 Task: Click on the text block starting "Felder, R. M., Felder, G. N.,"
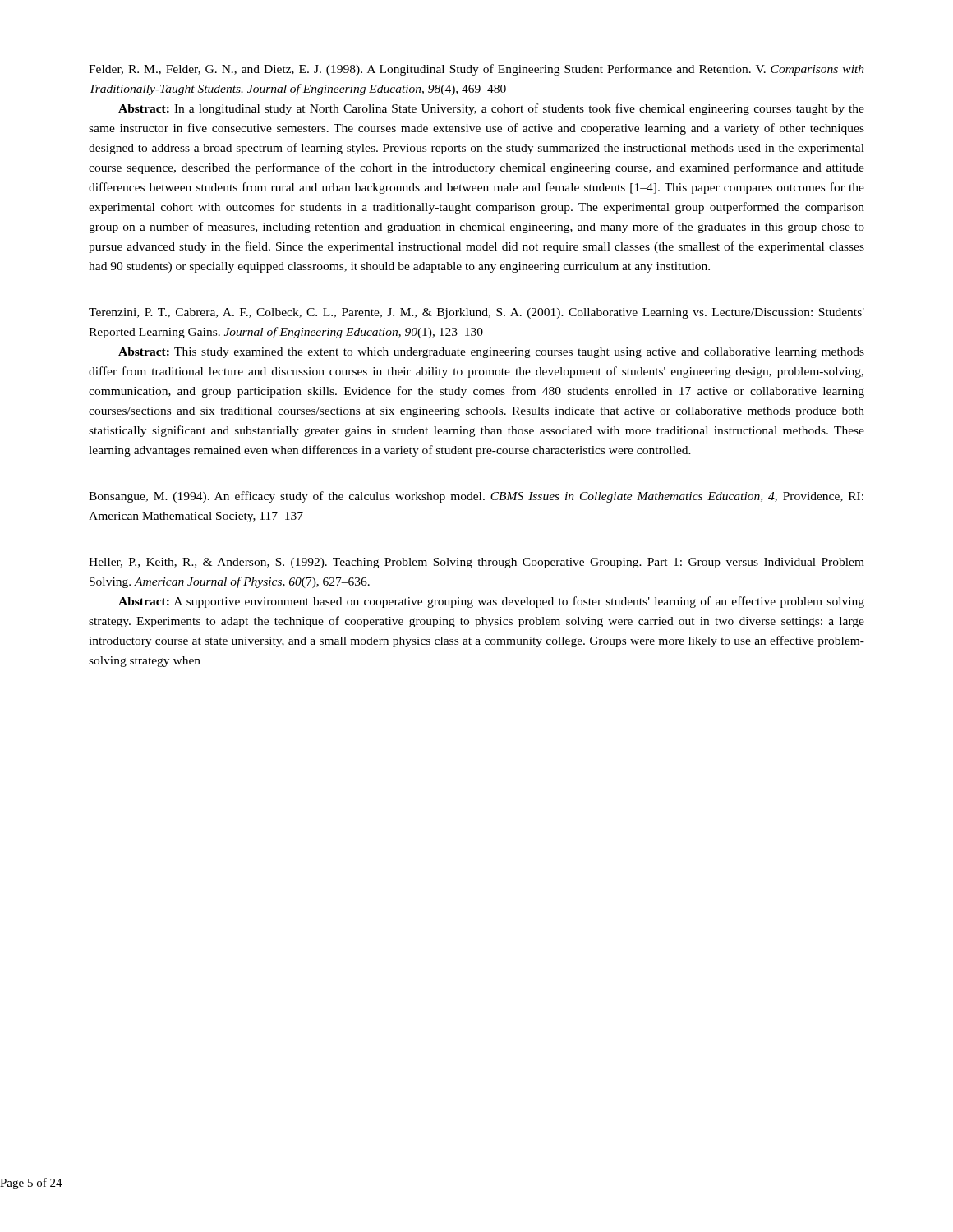click(476, 168)
